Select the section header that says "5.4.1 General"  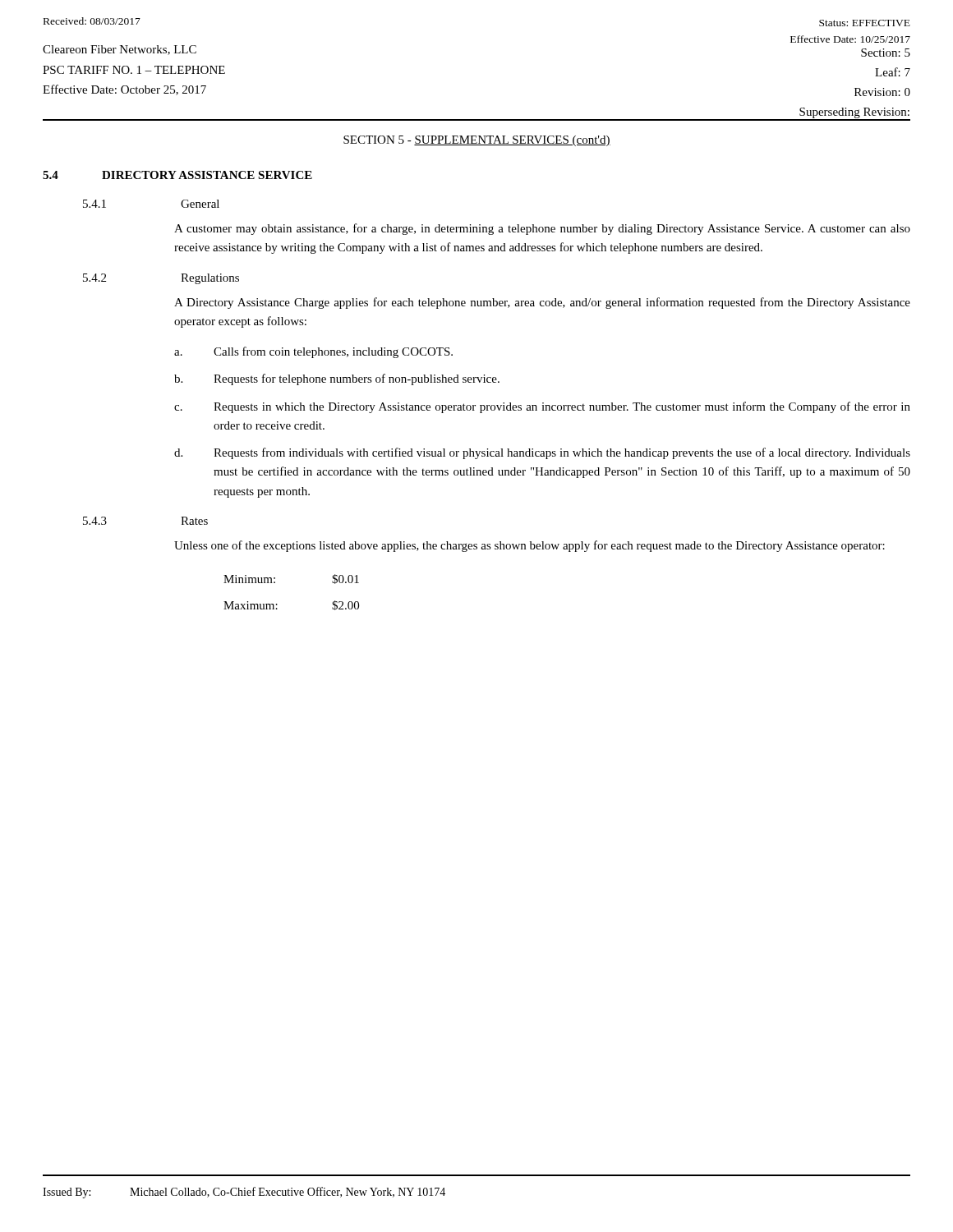tap(94, 202)
